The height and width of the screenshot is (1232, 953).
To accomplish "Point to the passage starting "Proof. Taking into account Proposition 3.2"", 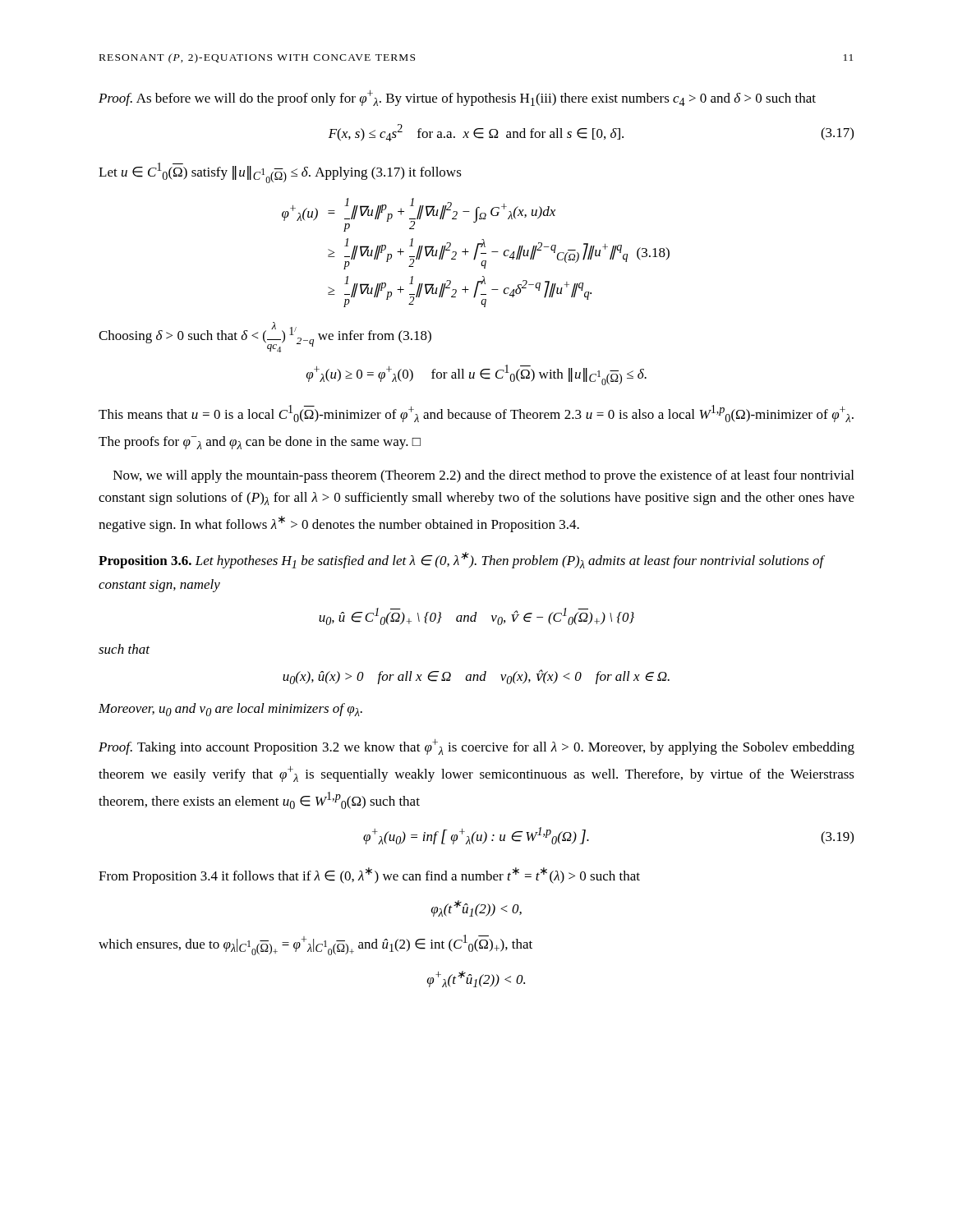I will coord(476,774).
